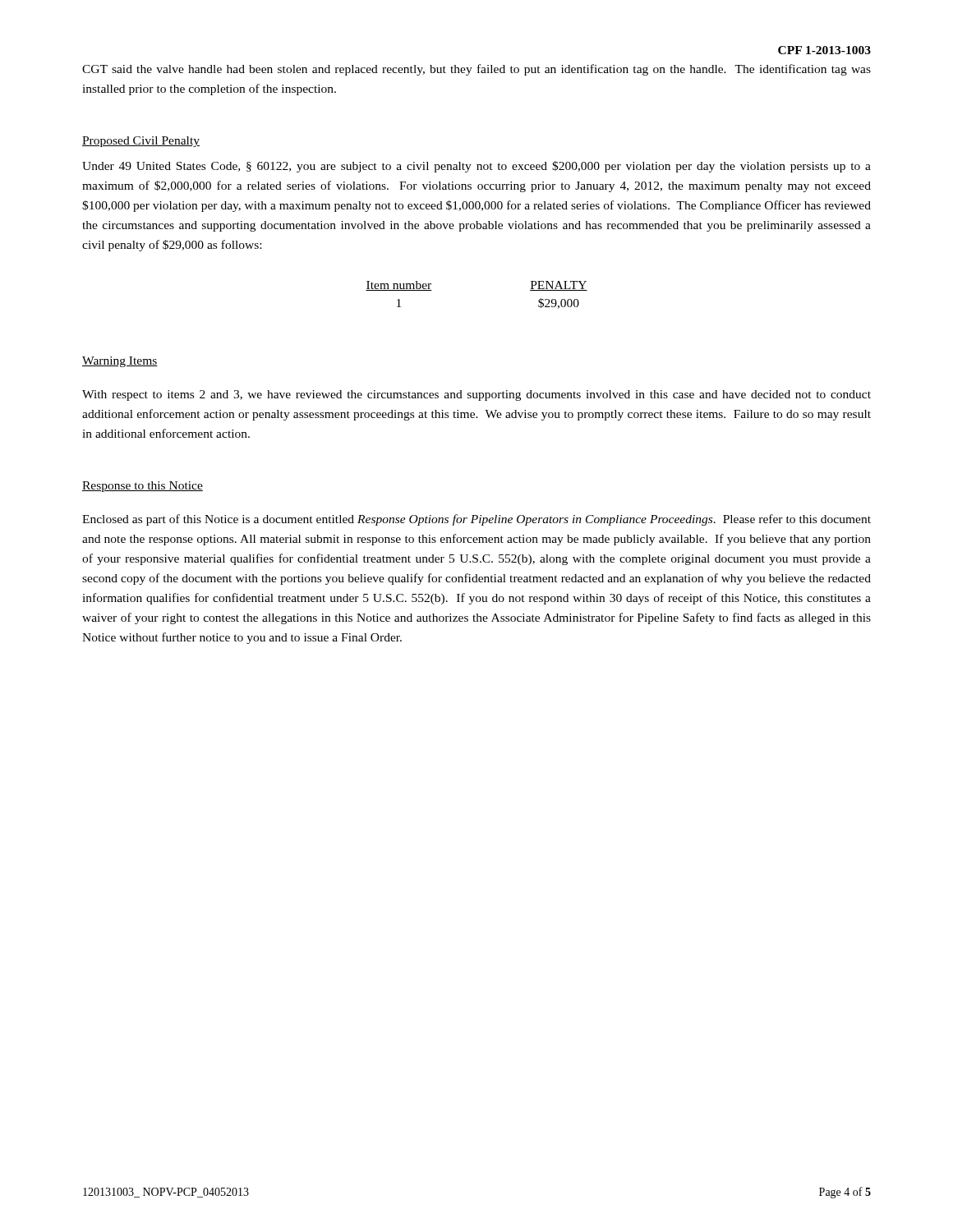Click on the section header that says "Proposed Civil Penalty"
Screen dimensions: 1232x953
141,140
